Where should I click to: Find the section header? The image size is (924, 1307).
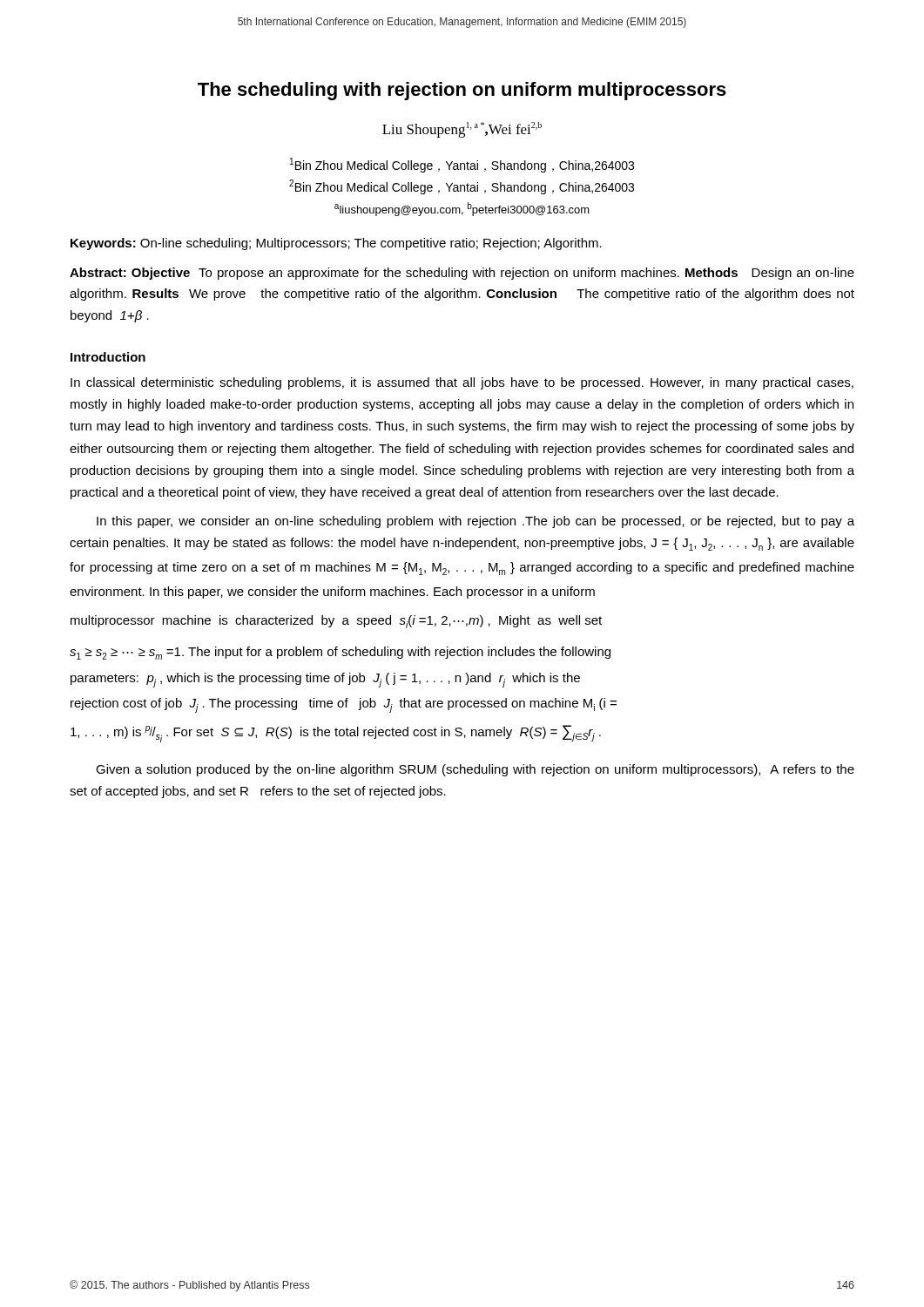click(x=108, y=357)
